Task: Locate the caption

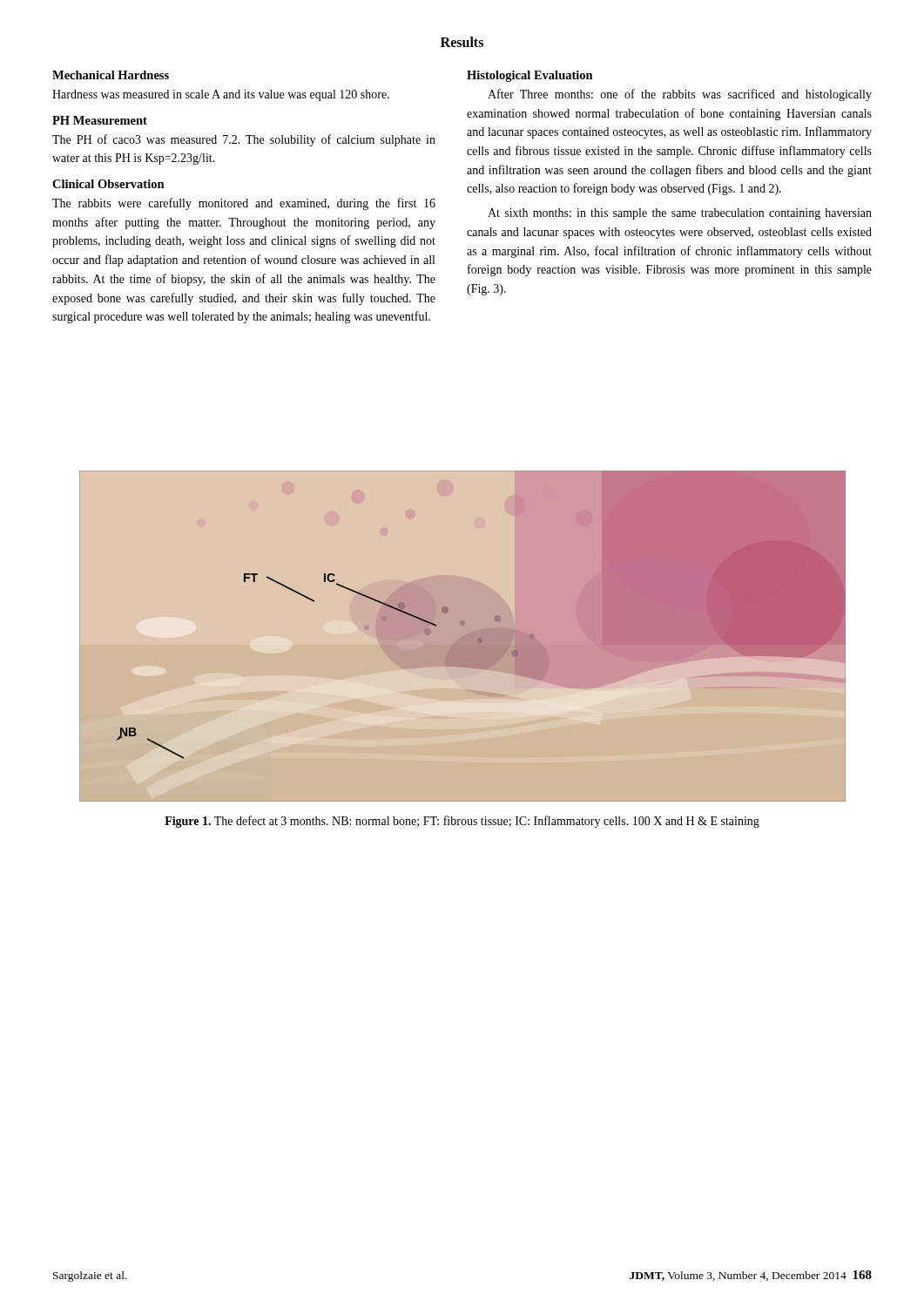Action: click(462, 821)
